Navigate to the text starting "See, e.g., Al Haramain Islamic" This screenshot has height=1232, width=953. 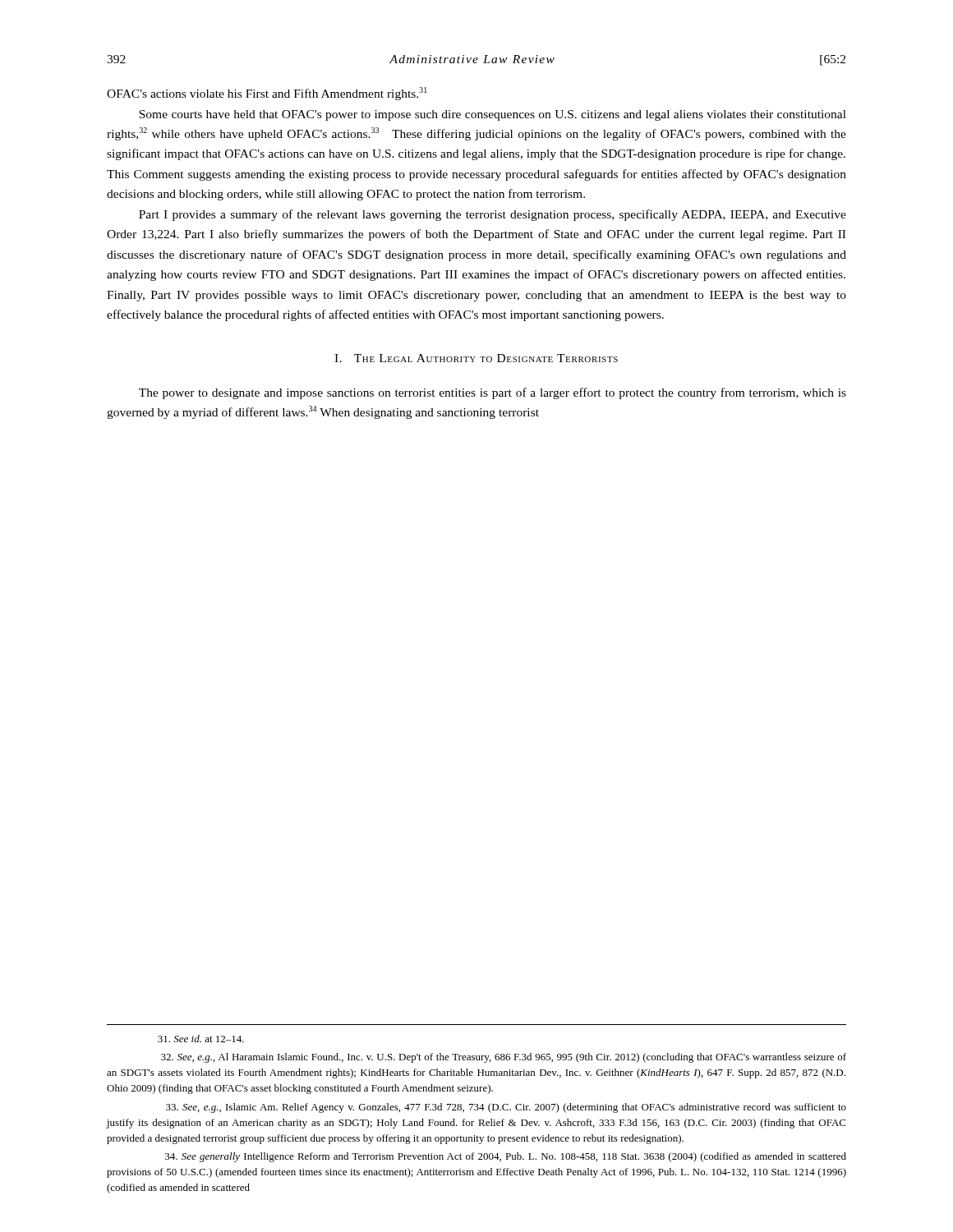click(476, 1072)
